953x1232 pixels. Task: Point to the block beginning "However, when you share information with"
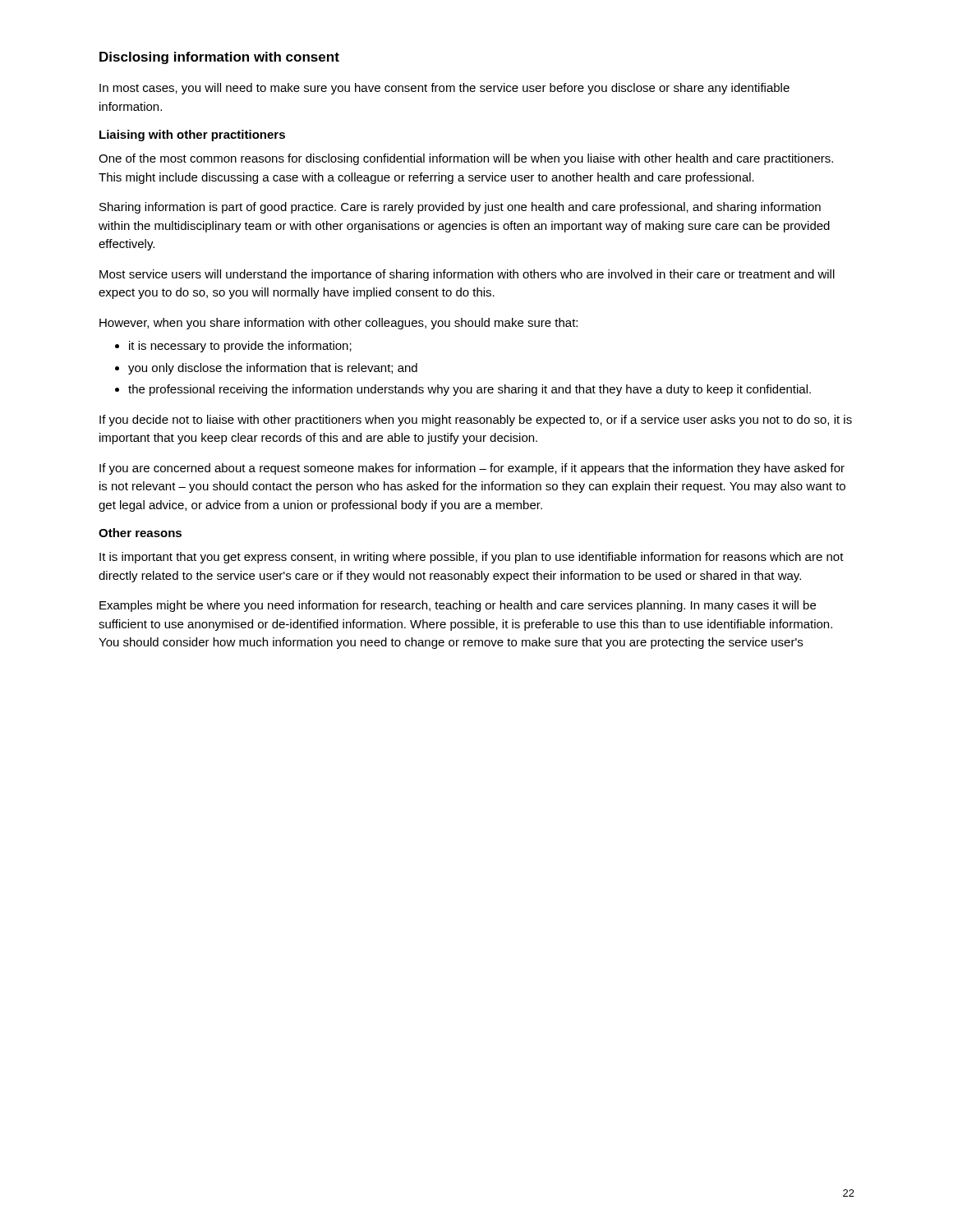(x=339, y=322)
